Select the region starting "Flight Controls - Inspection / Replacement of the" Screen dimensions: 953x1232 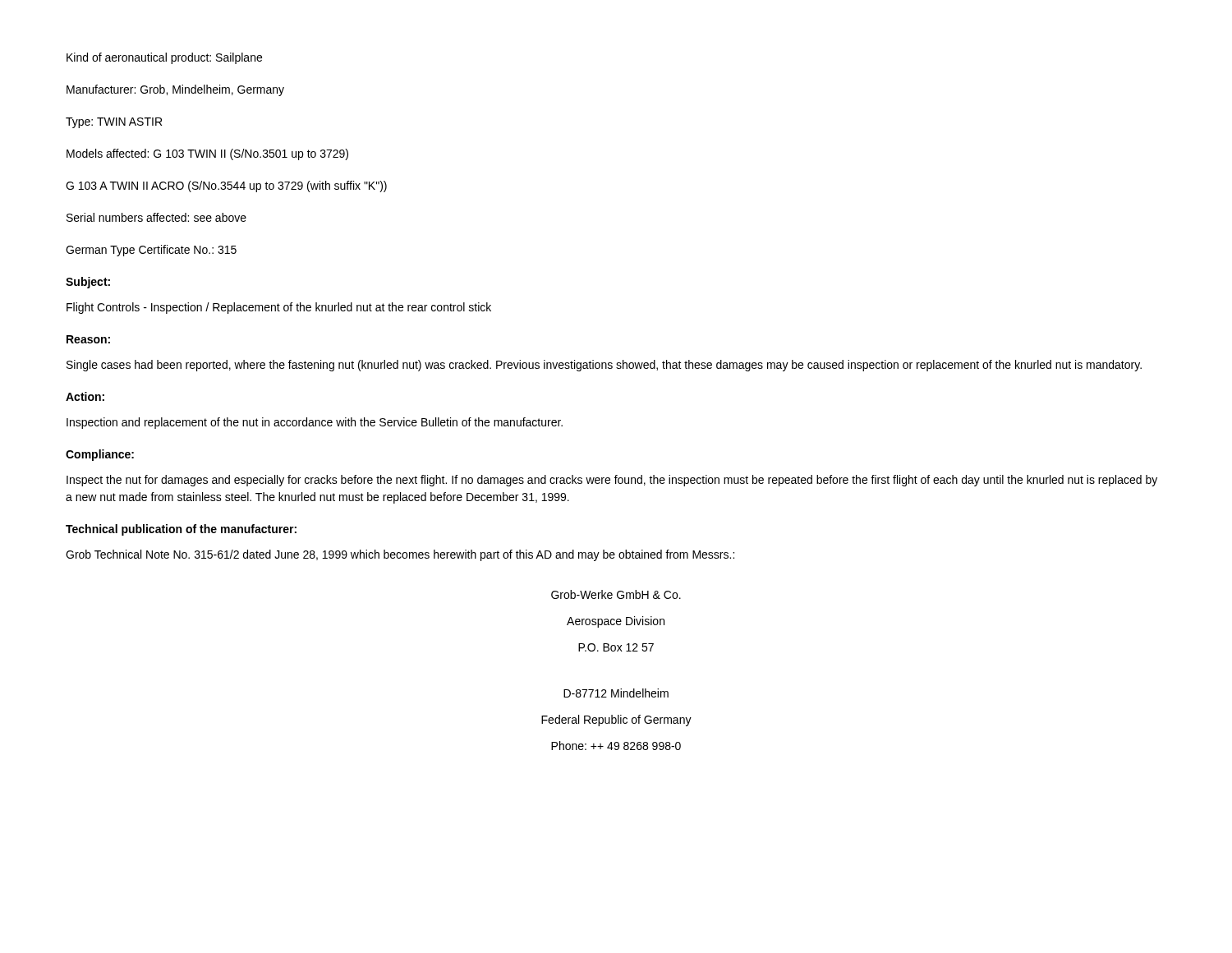tap(278, 307)
